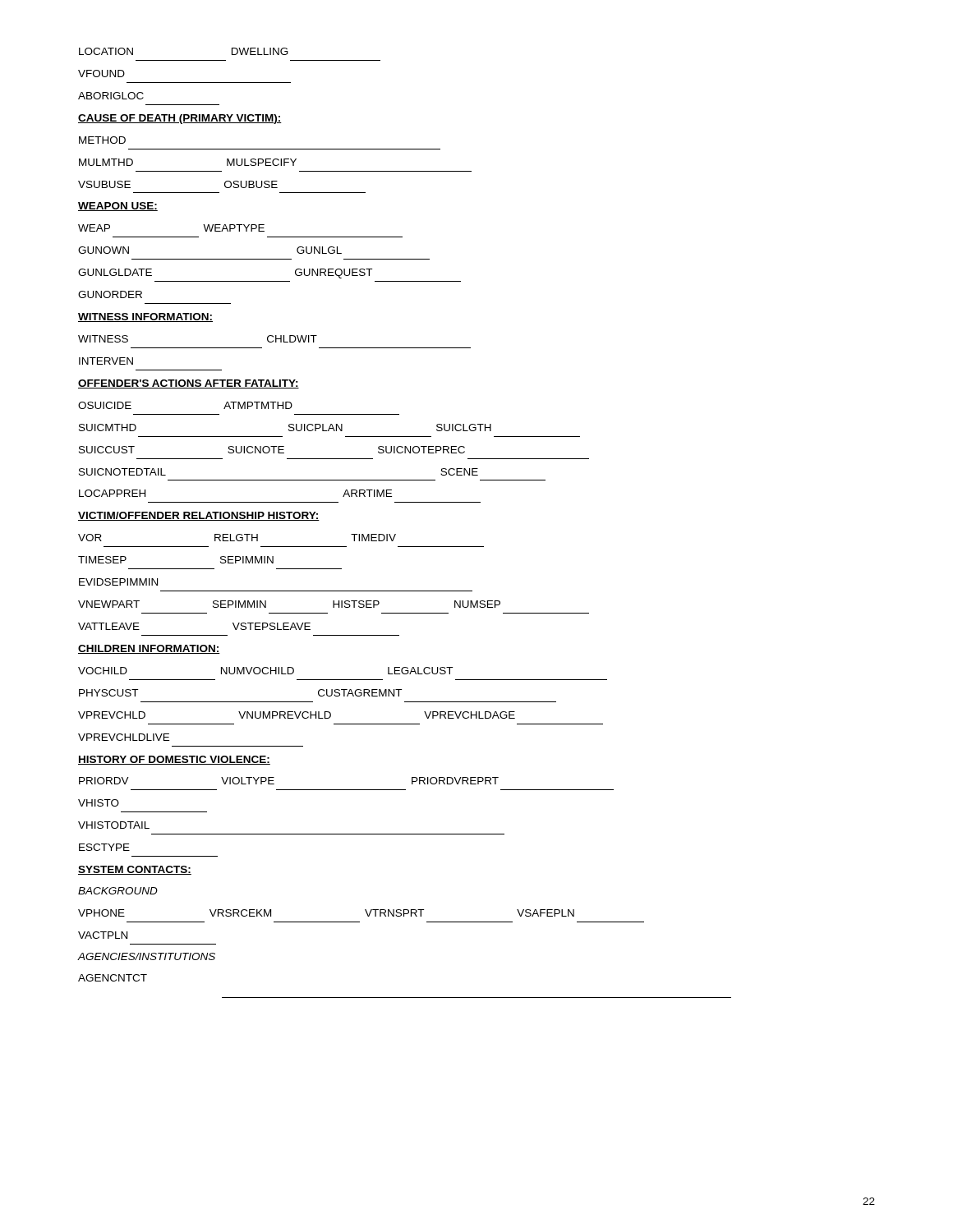
Task: Select the text that says "GUNLGLDATE GUNREQUEST"
Action: point(269,273)
